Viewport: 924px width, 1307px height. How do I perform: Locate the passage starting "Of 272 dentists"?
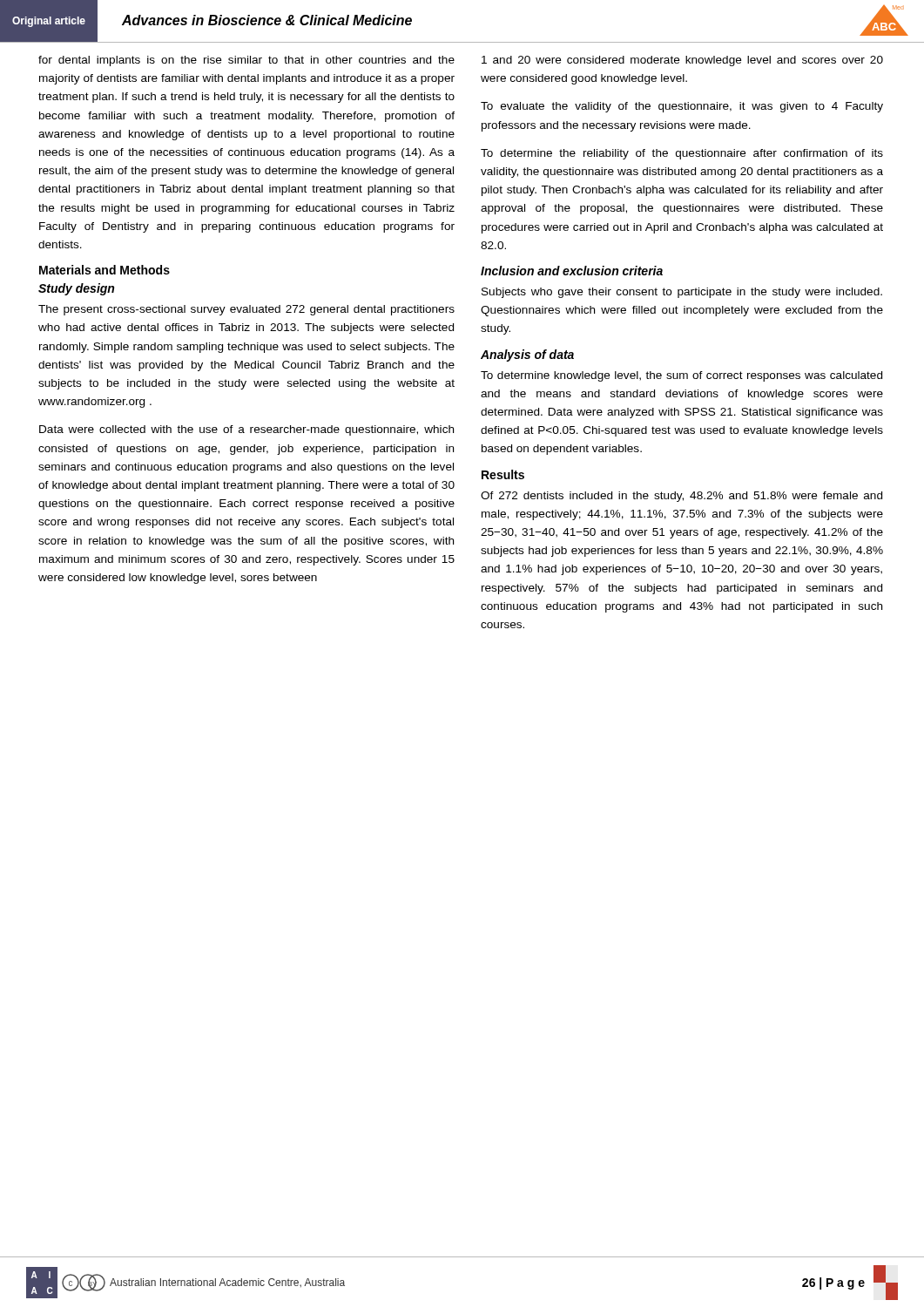682,560
